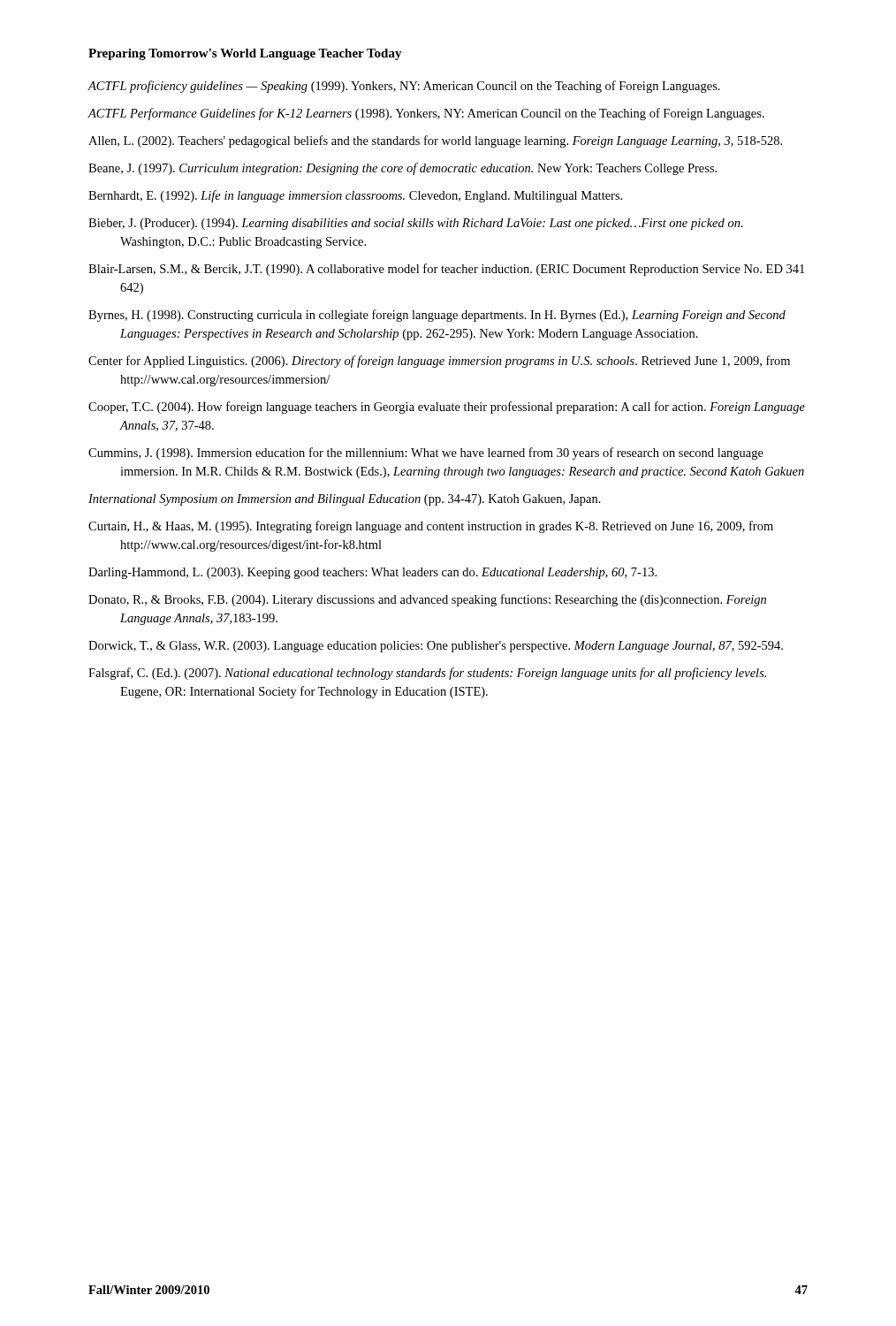Click on the list item that reads "Byrnes, H. (1998). Constructing curricula"
Viewport: 896px width, 1326px height.
point(437,324)
